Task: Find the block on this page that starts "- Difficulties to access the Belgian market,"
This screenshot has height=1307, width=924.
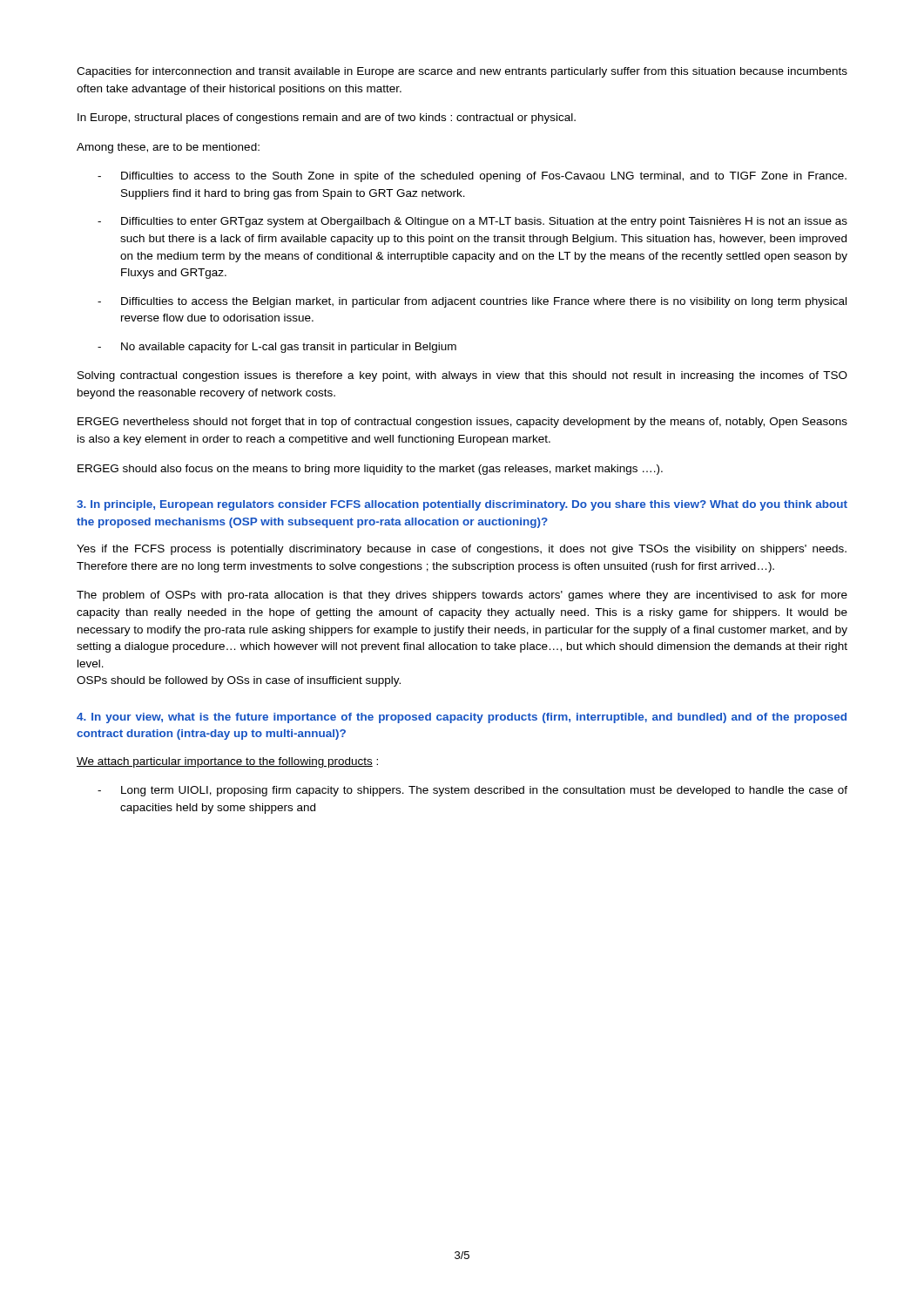Action: click(472, 309)
